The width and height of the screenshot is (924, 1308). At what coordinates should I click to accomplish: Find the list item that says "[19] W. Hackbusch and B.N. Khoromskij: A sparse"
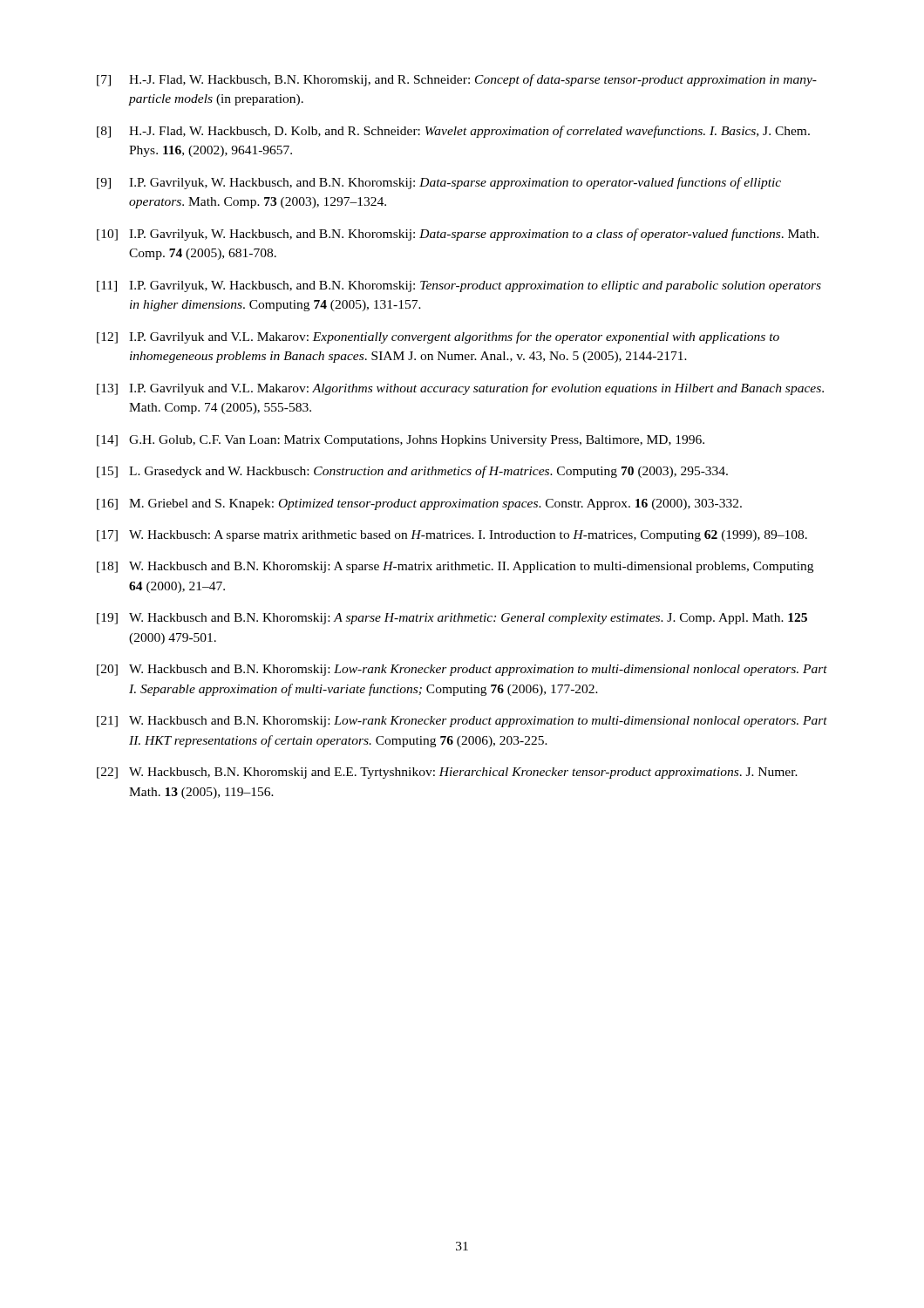[462, 628]
